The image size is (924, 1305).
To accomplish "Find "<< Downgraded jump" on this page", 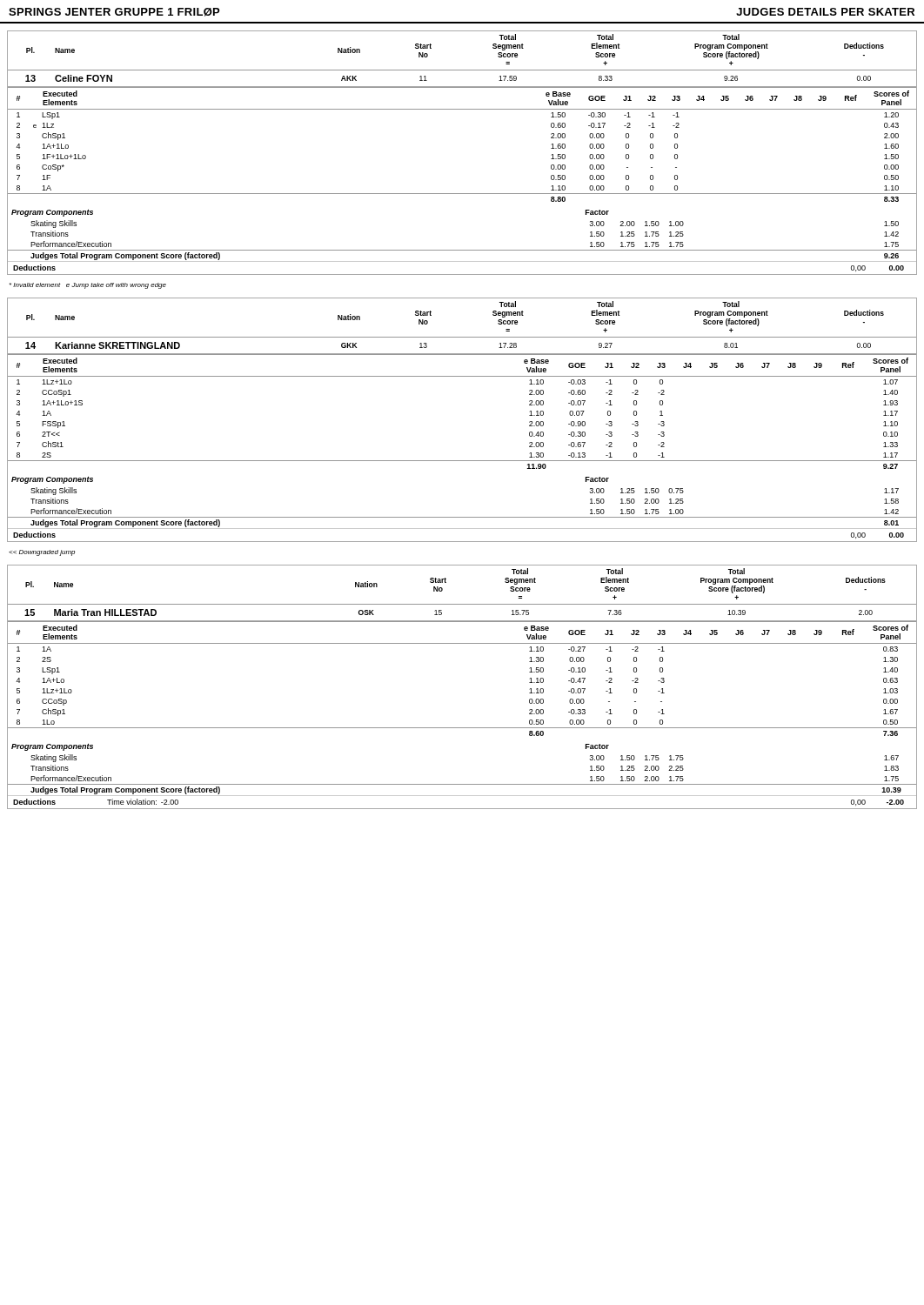I will coord(42,552).
